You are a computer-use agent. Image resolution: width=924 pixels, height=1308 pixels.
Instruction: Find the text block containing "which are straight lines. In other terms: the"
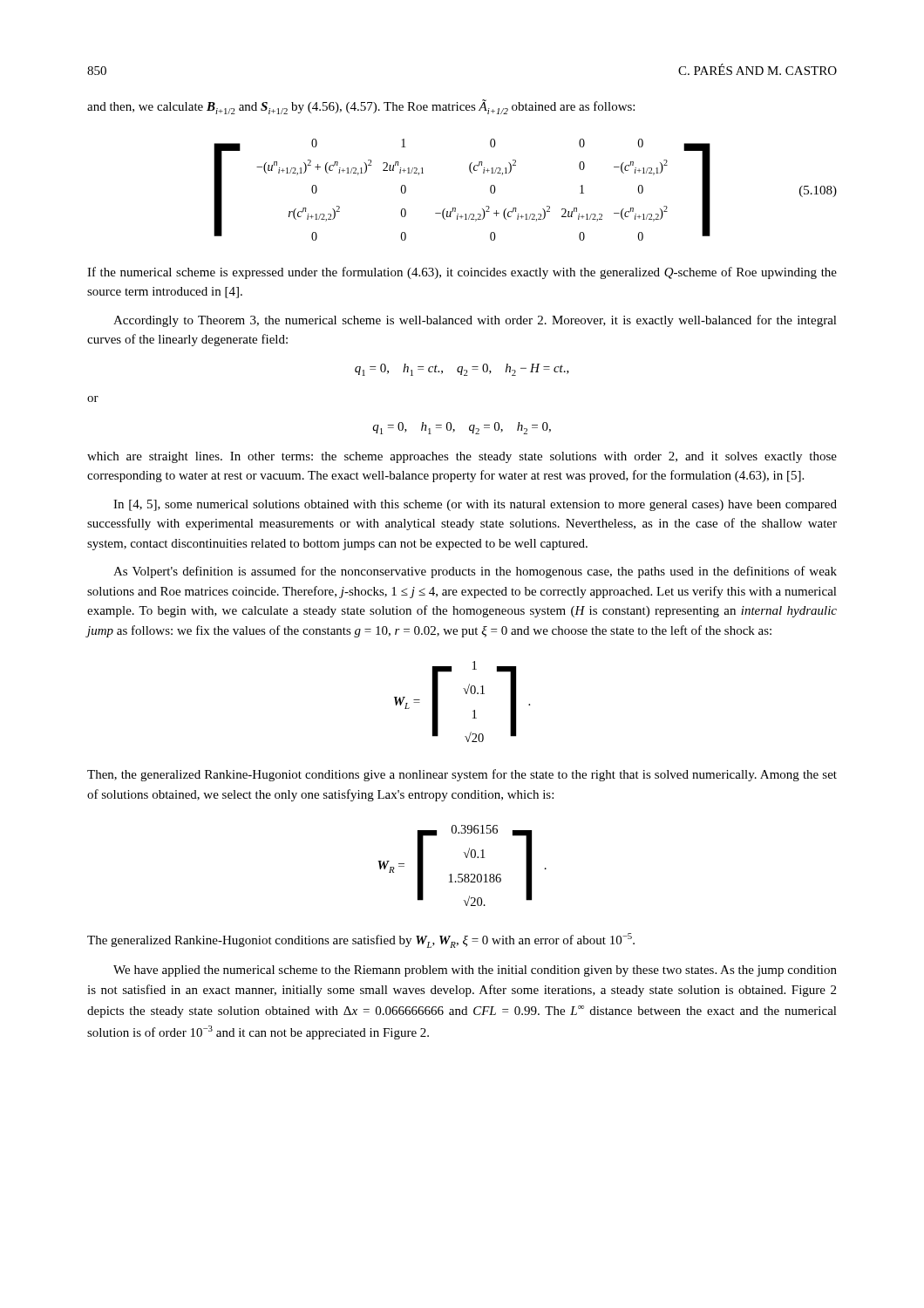(462, 466)
